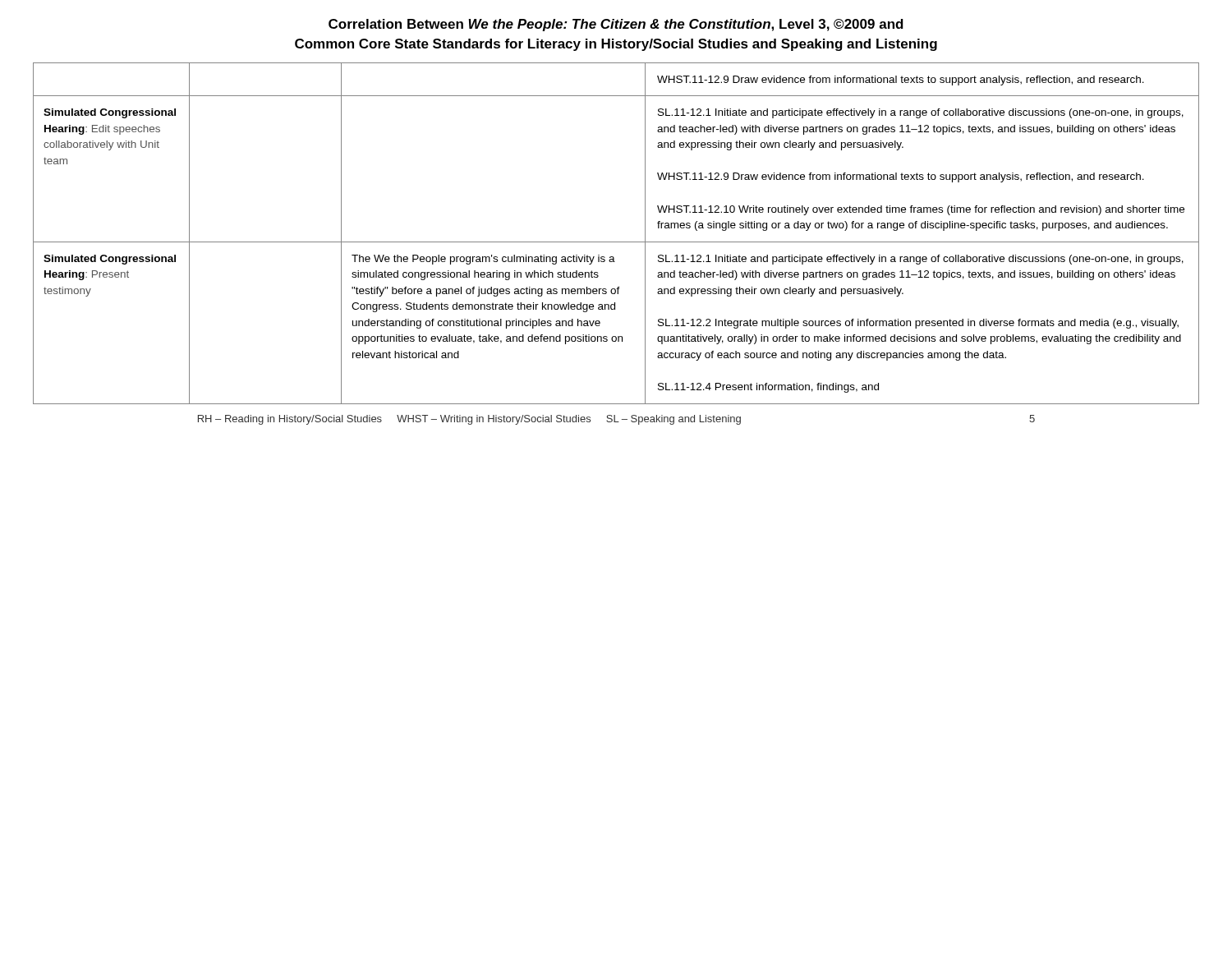Click on the title with the text "Correlation Between We"

pyautogui.click(x=616, y=34)
